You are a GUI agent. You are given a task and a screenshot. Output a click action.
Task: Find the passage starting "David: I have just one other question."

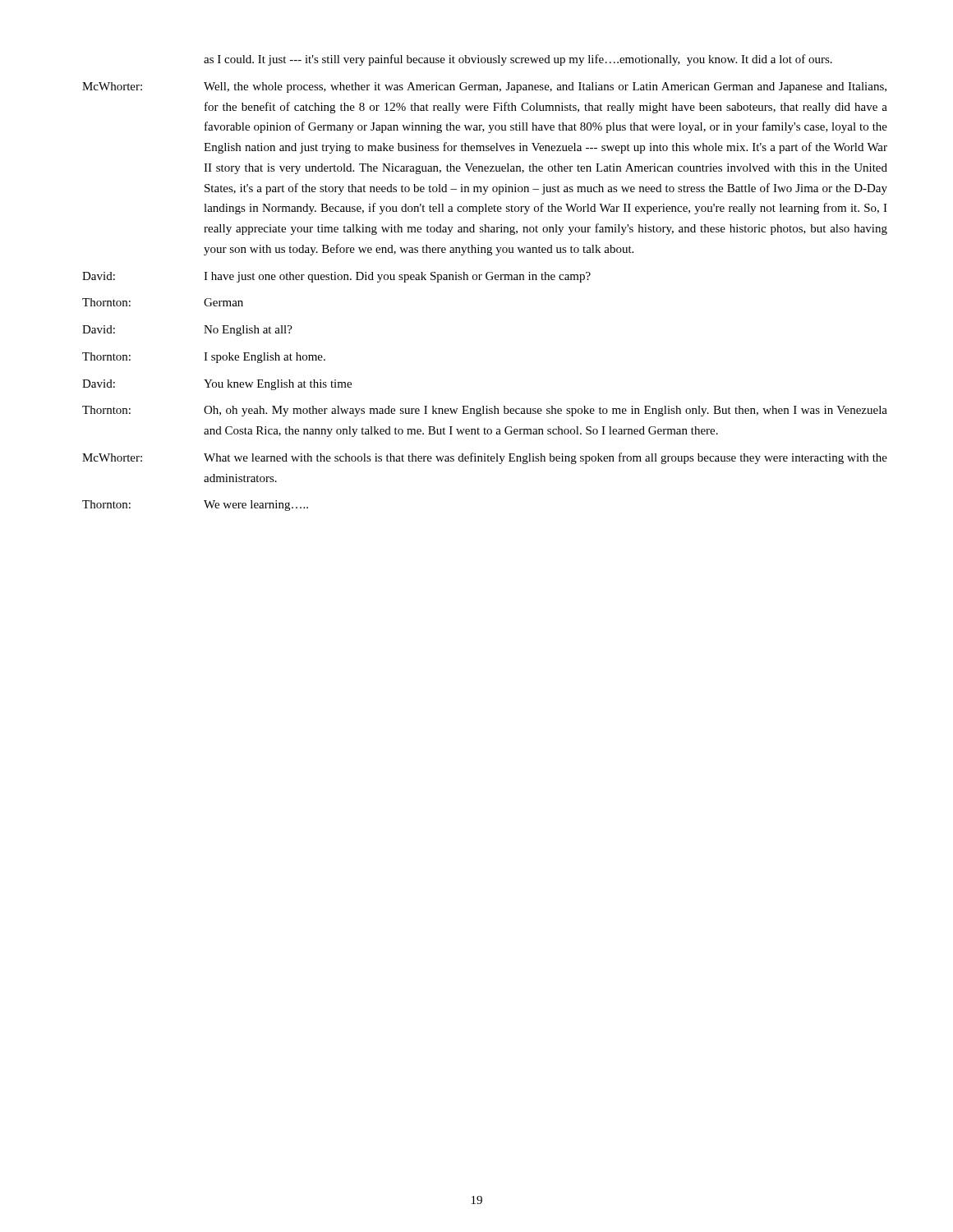point(485,276)
